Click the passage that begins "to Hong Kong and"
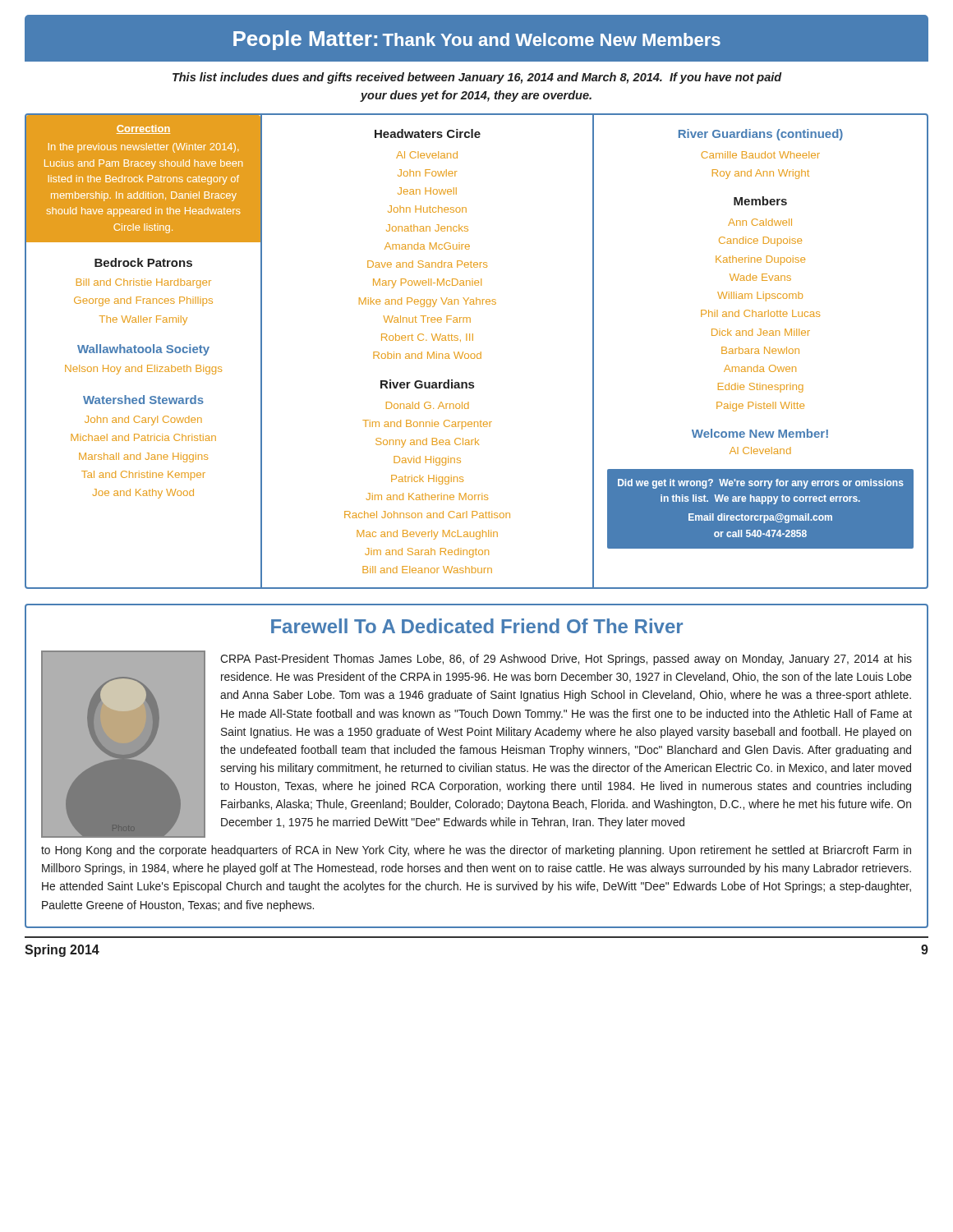 [x=476, y=878]
